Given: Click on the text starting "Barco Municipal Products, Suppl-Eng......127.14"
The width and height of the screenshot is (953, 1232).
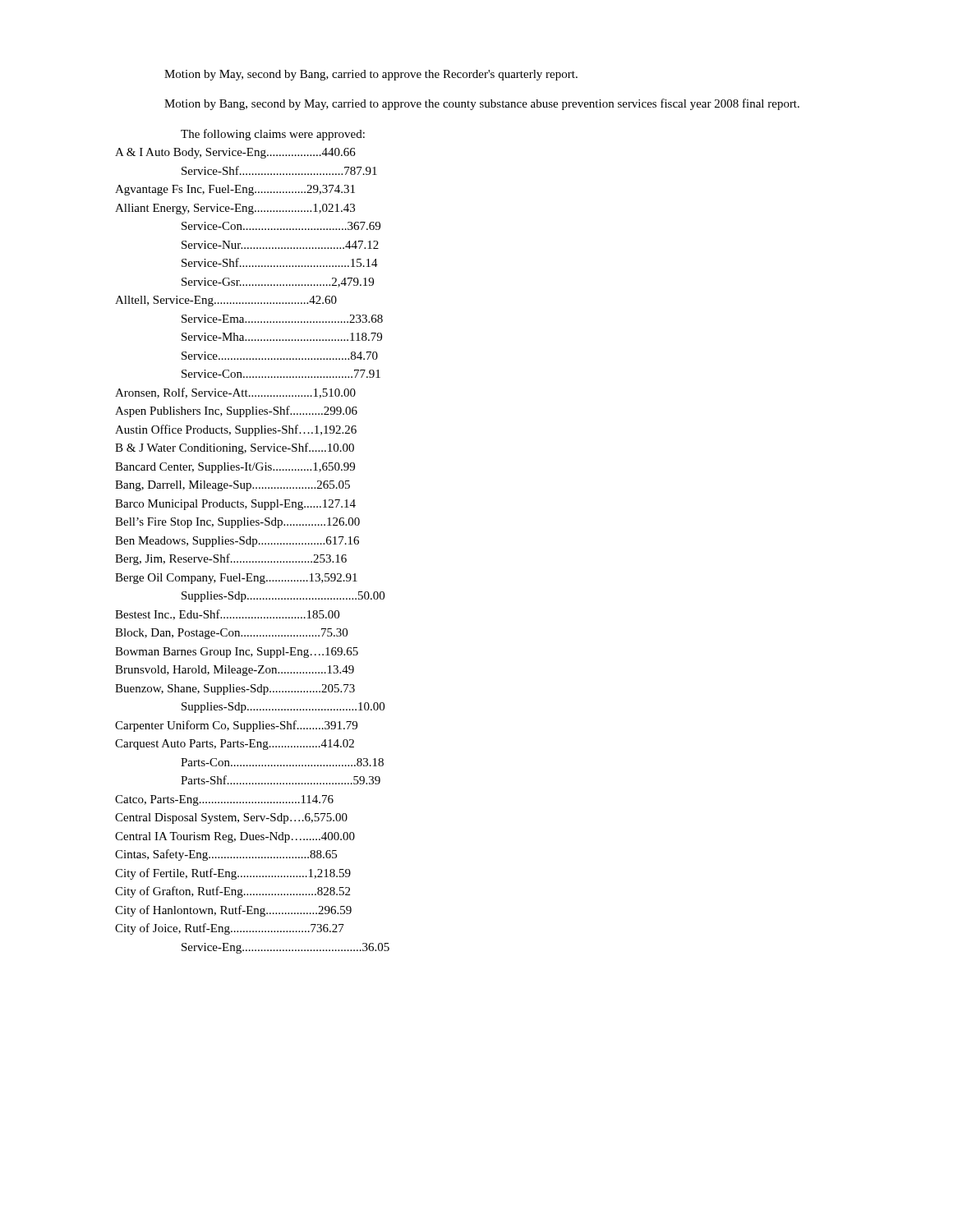Looking at the screenshot, I should tap(235, 503).
